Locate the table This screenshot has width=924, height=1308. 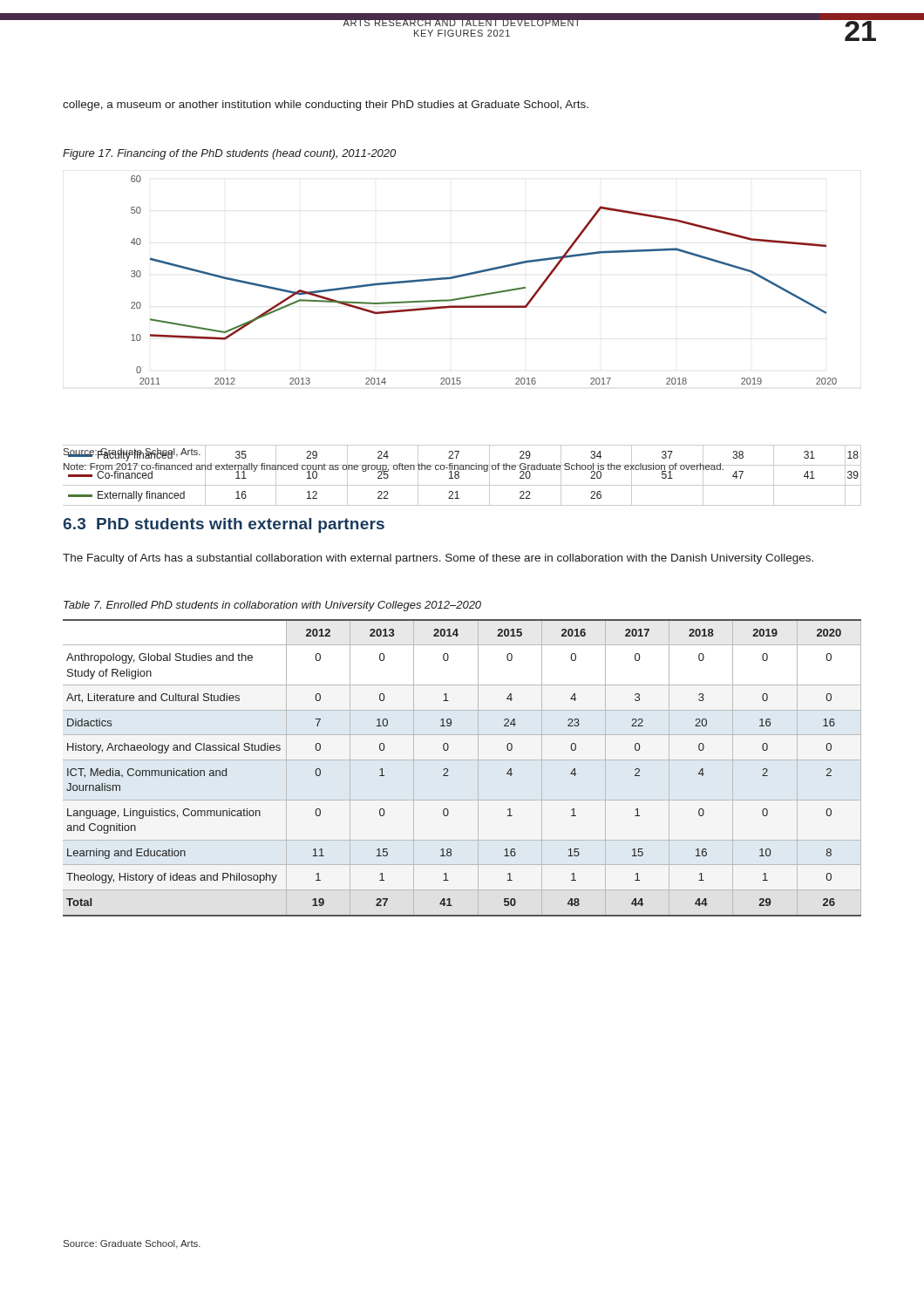pos(462,768)
